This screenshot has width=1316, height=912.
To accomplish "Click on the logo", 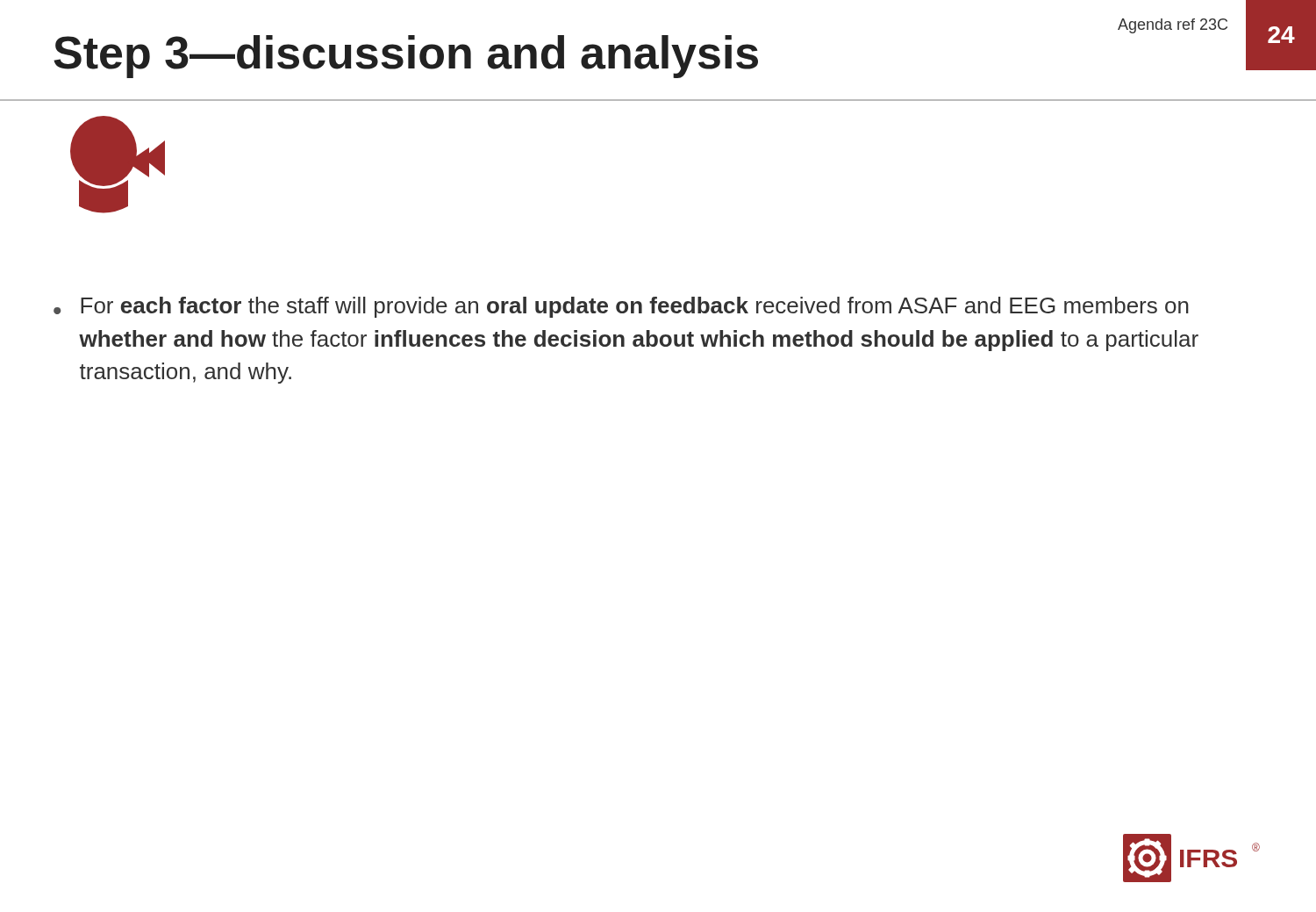I will pyautogui.click(x=1193, y=860).
